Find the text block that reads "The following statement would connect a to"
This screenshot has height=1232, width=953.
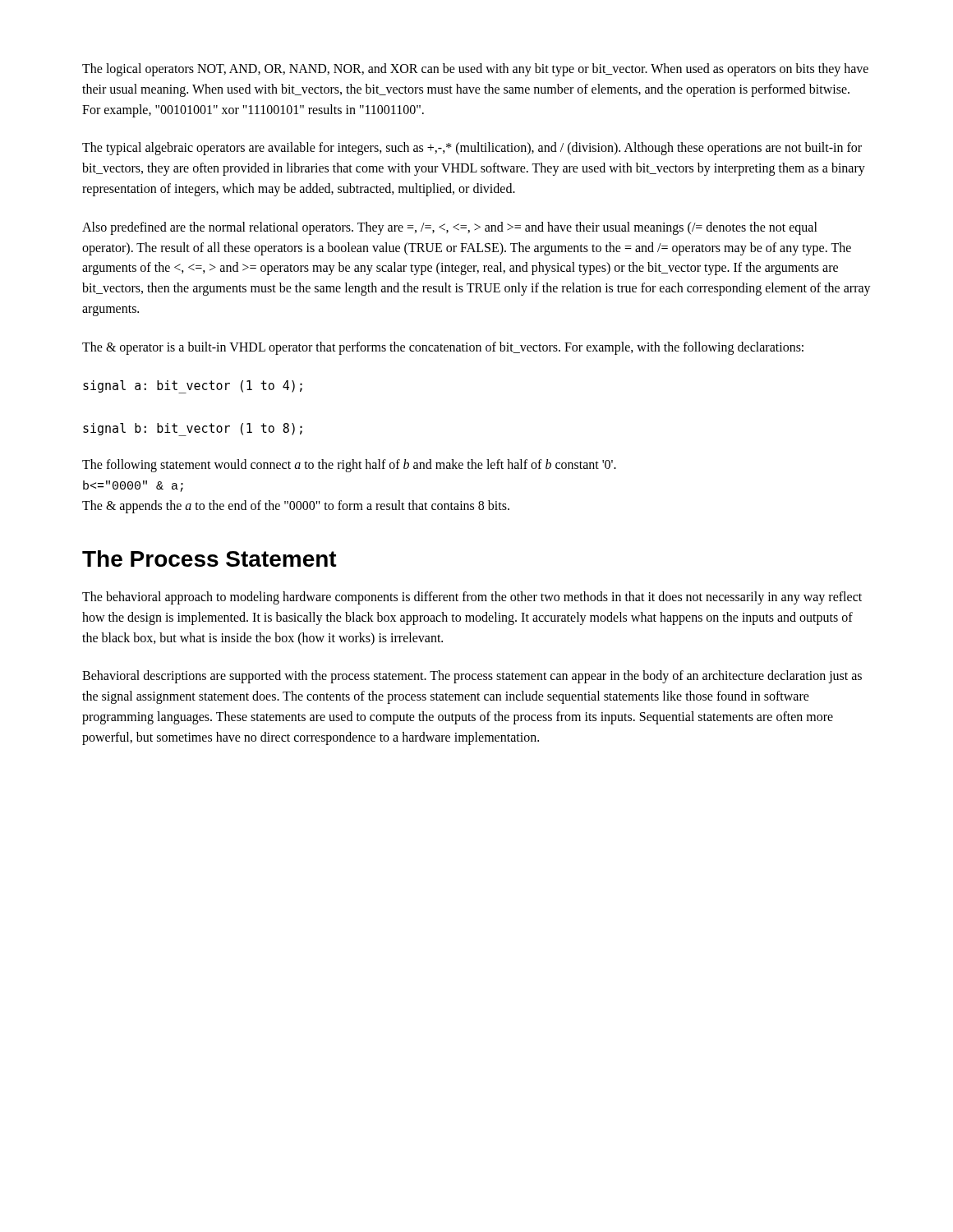349,466
